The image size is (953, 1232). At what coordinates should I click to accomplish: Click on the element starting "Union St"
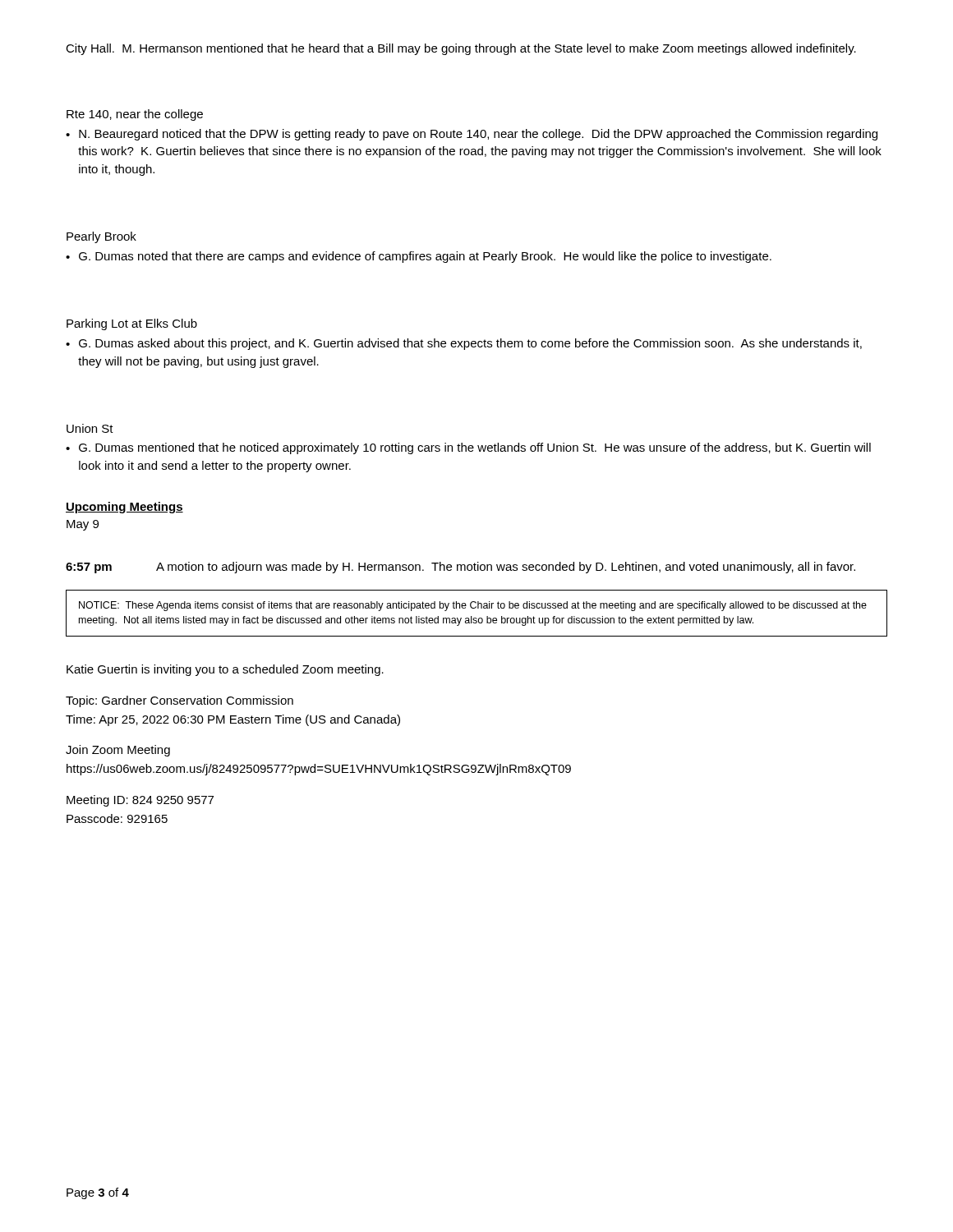click(89, 428)
